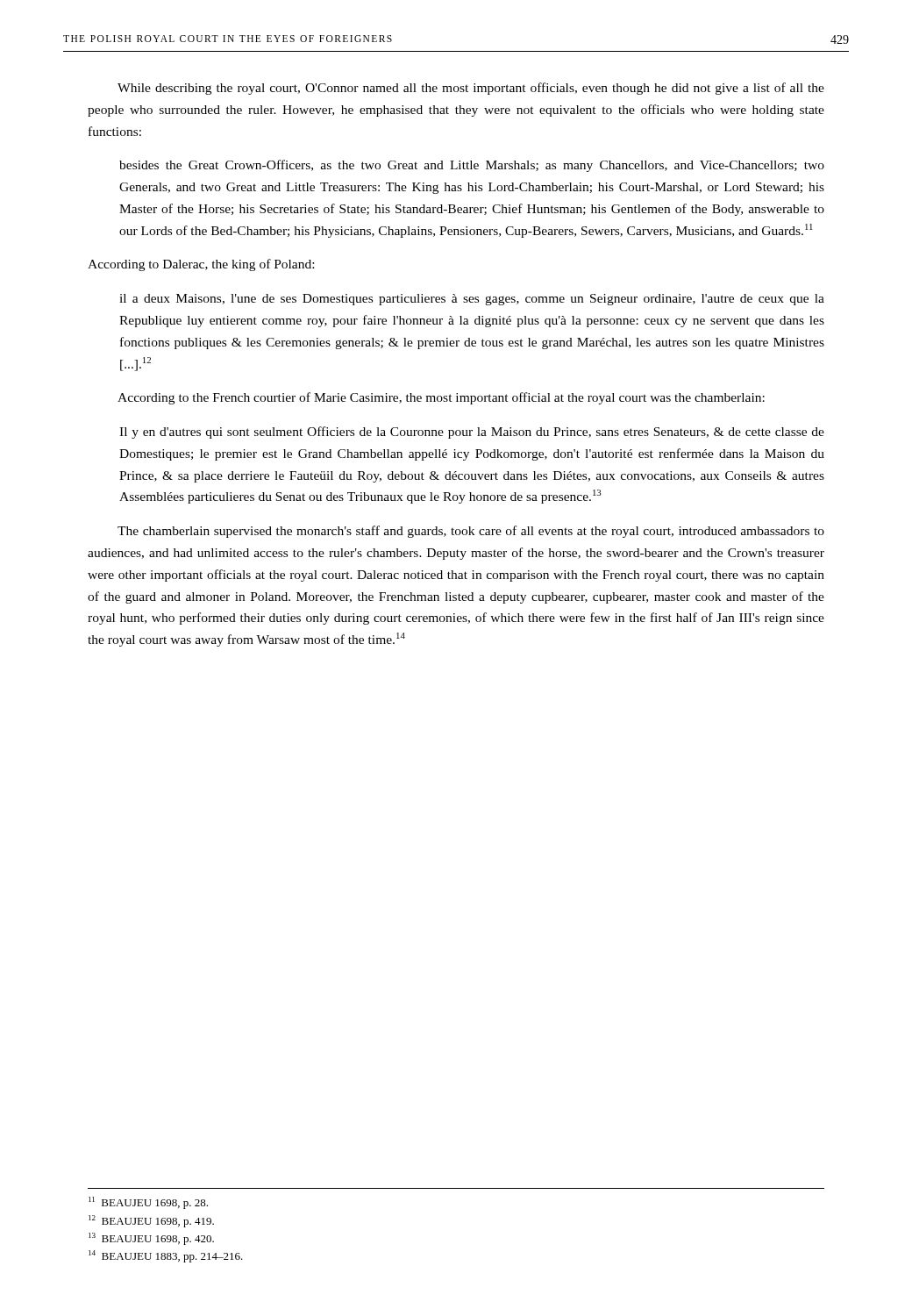This screenshot has height=1316, width=912.
Task: Select the element starting "besides the Great Crown-Officers, as"
Action: (x=472, y=198)
